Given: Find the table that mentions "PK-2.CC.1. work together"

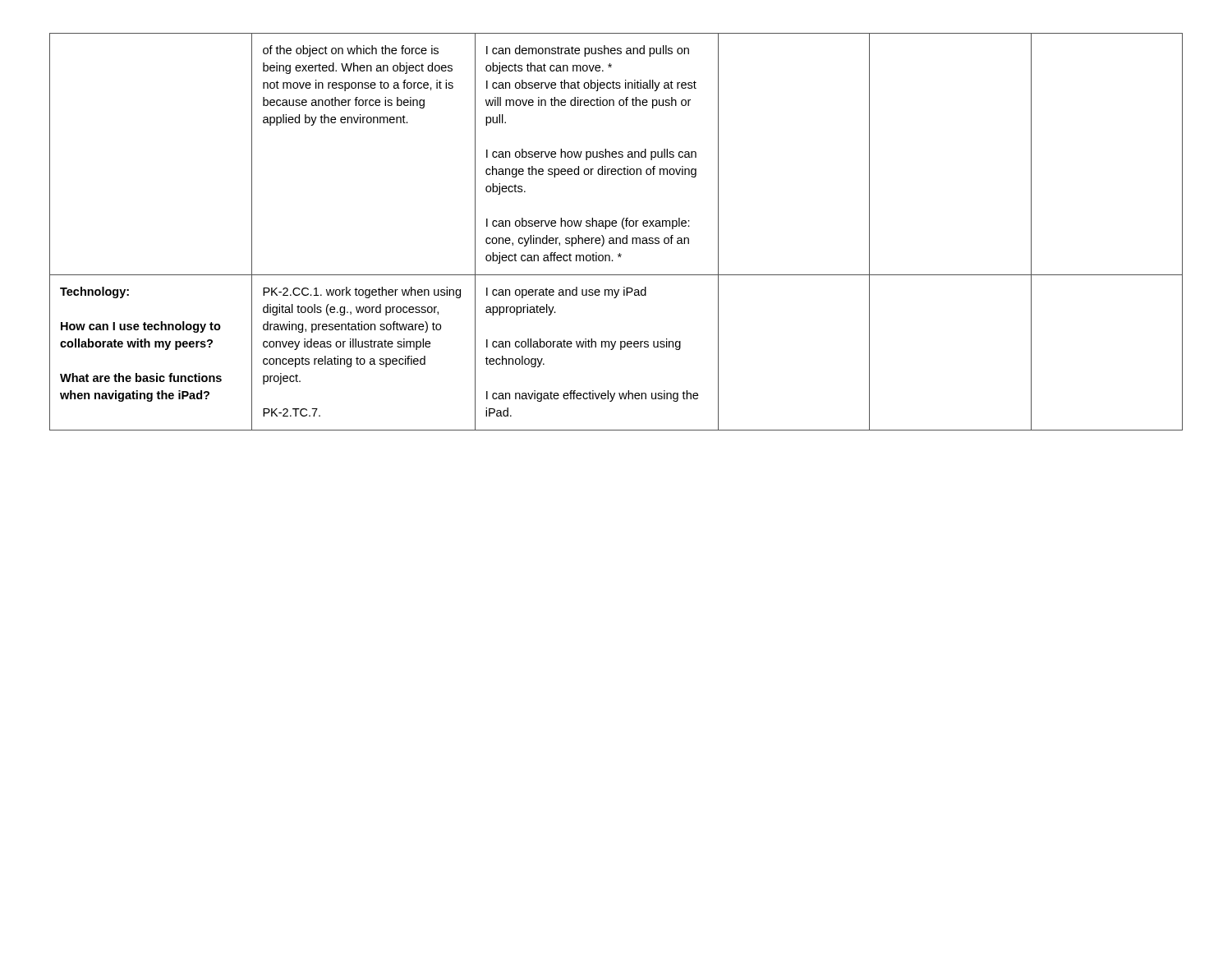Looking at the screenshot, I should (616, 232).
